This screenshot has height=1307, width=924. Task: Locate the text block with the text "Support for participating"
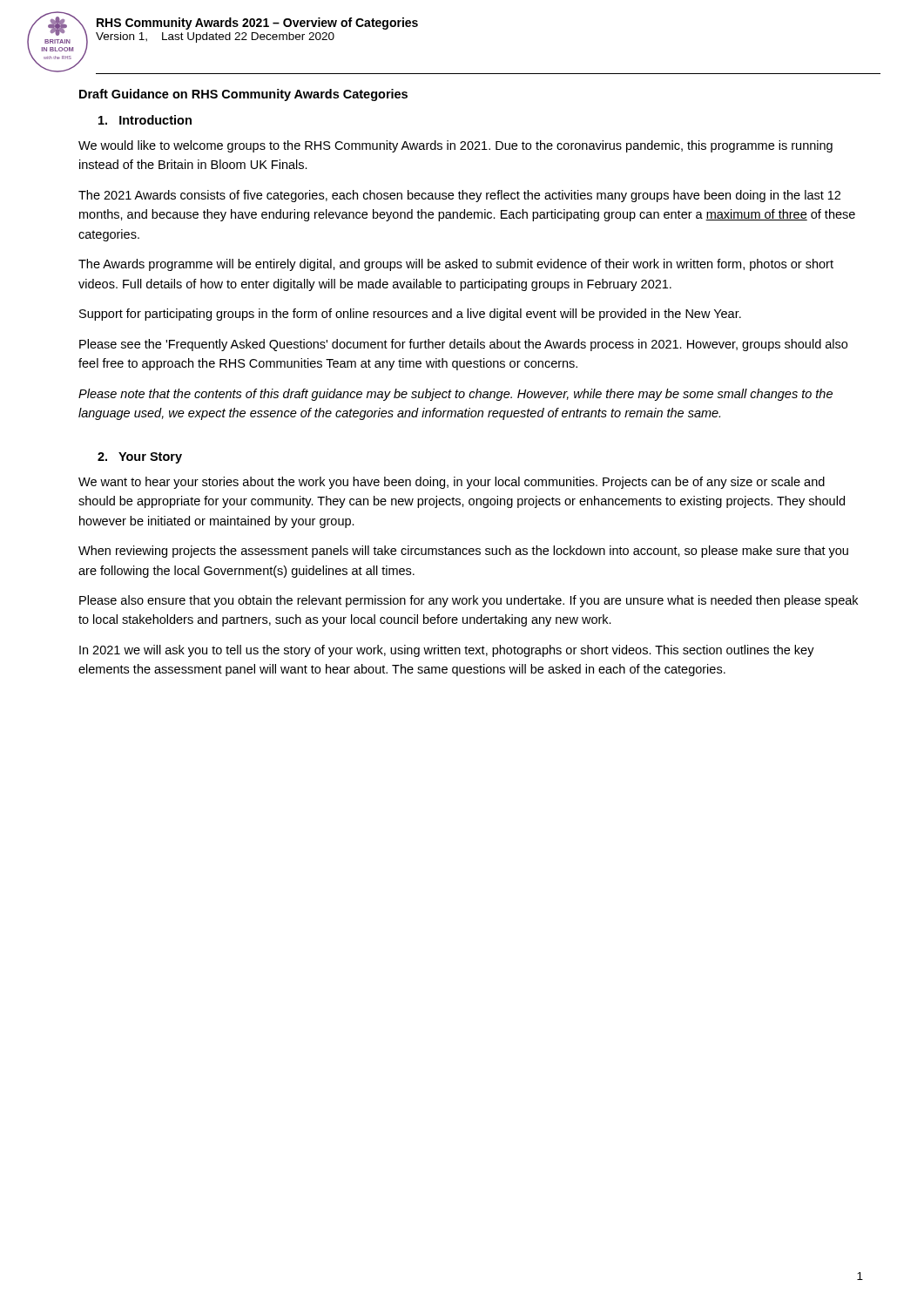pos(410,314)
